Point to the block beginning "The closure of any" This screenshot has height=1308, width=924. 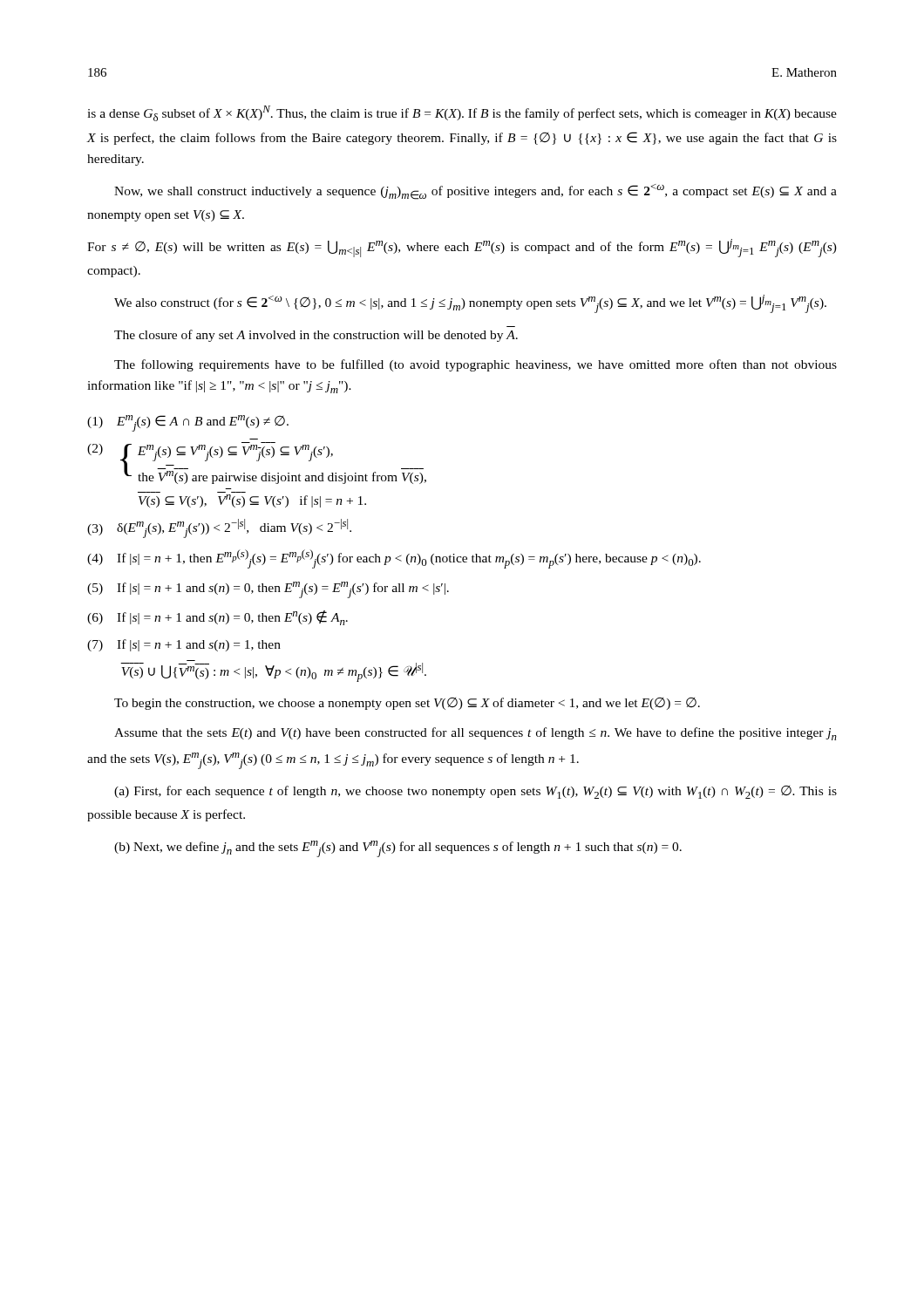pos(462,335)
